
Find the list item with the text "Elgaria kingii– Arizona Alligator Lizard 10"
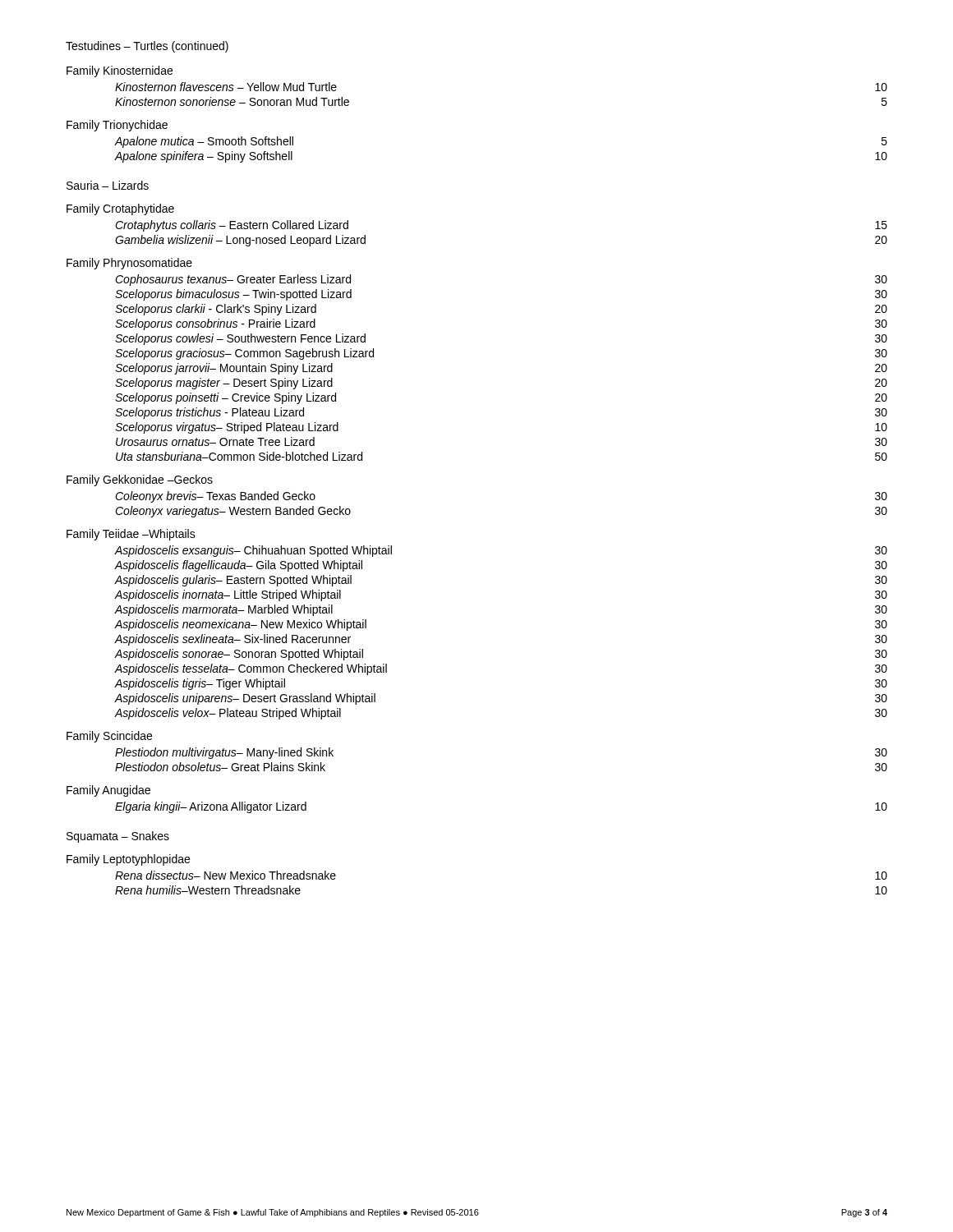(x=211, y=807)
